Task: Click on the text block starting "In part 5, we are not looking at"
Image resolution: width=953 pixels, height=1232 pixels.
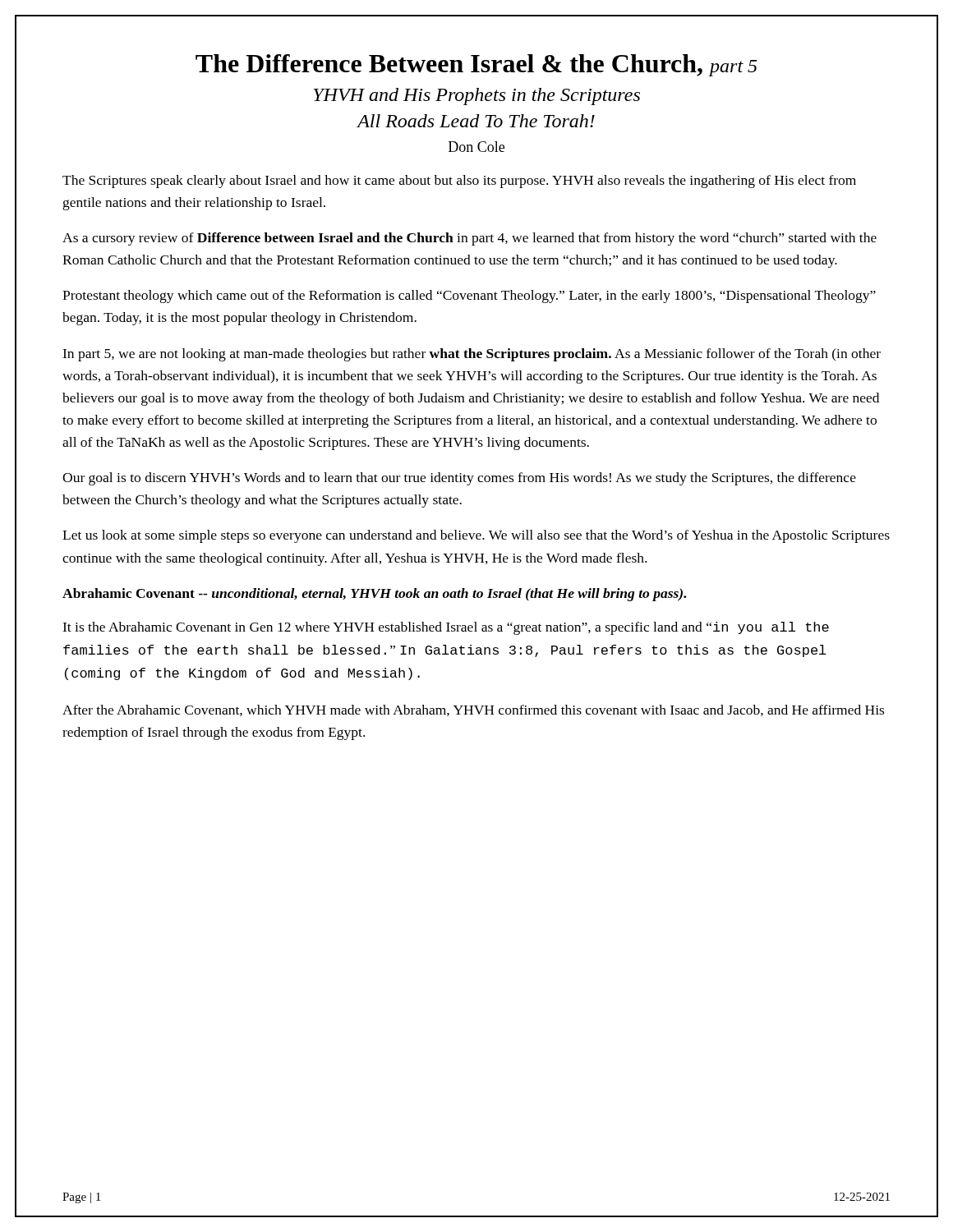Action: click(x=472, y=397)
